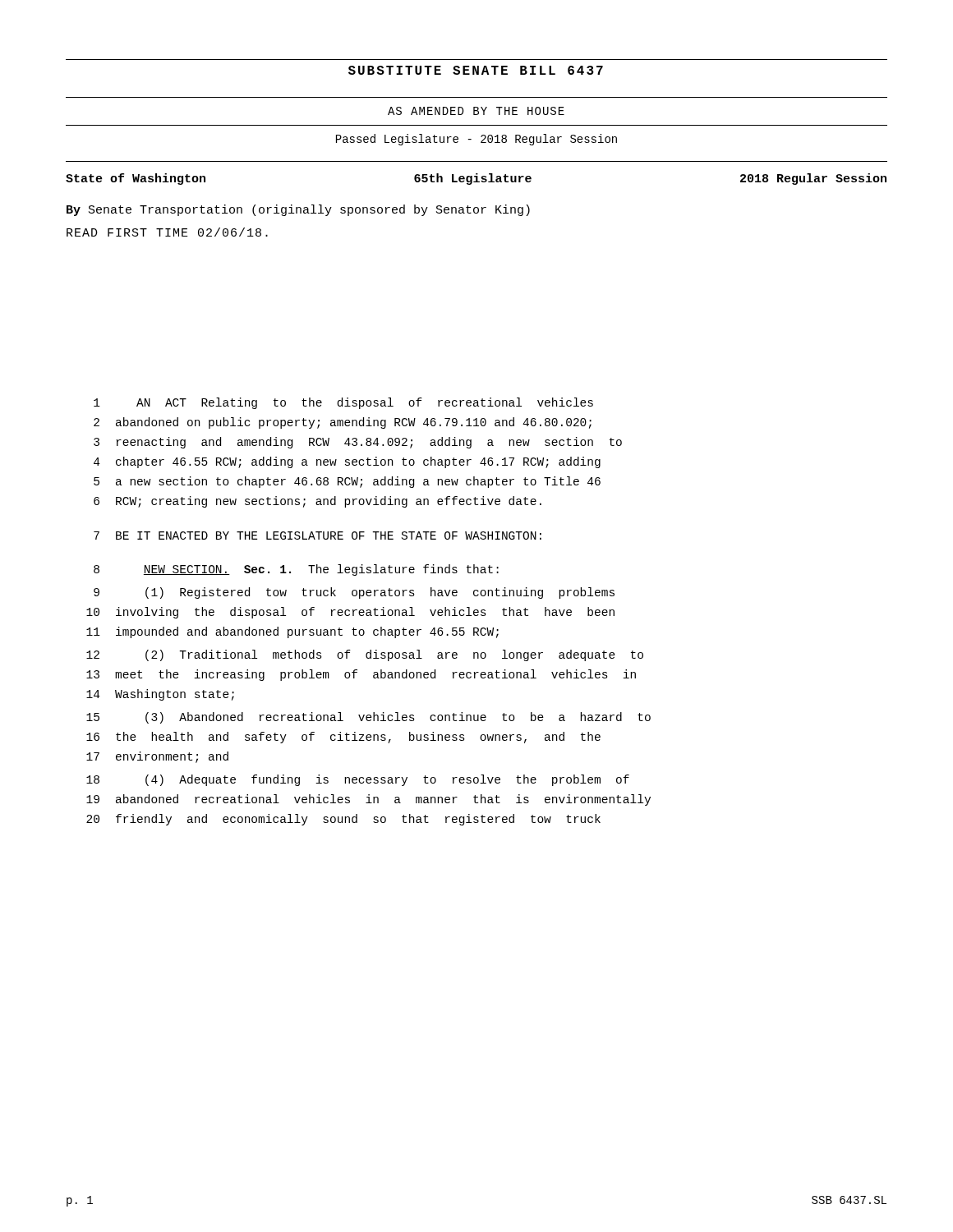This screenshot has width=953, height=1232.
Task: Click on the block starting "15 (3) Abandoned recreational vehicles continue to"
Action: click(x=476, y=719)
